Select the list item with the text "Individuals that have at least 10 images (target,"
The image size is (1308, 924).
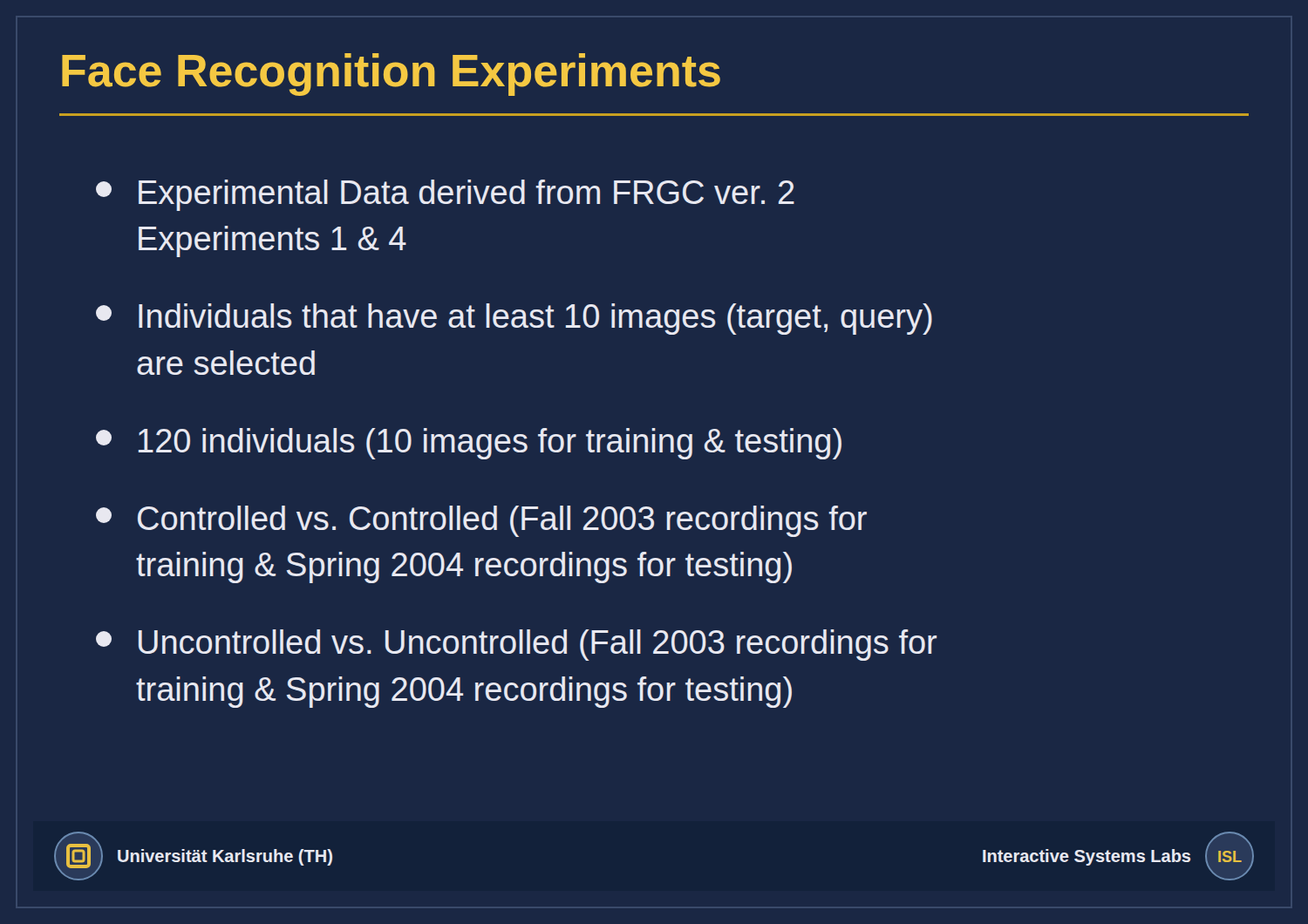(667, 340)
